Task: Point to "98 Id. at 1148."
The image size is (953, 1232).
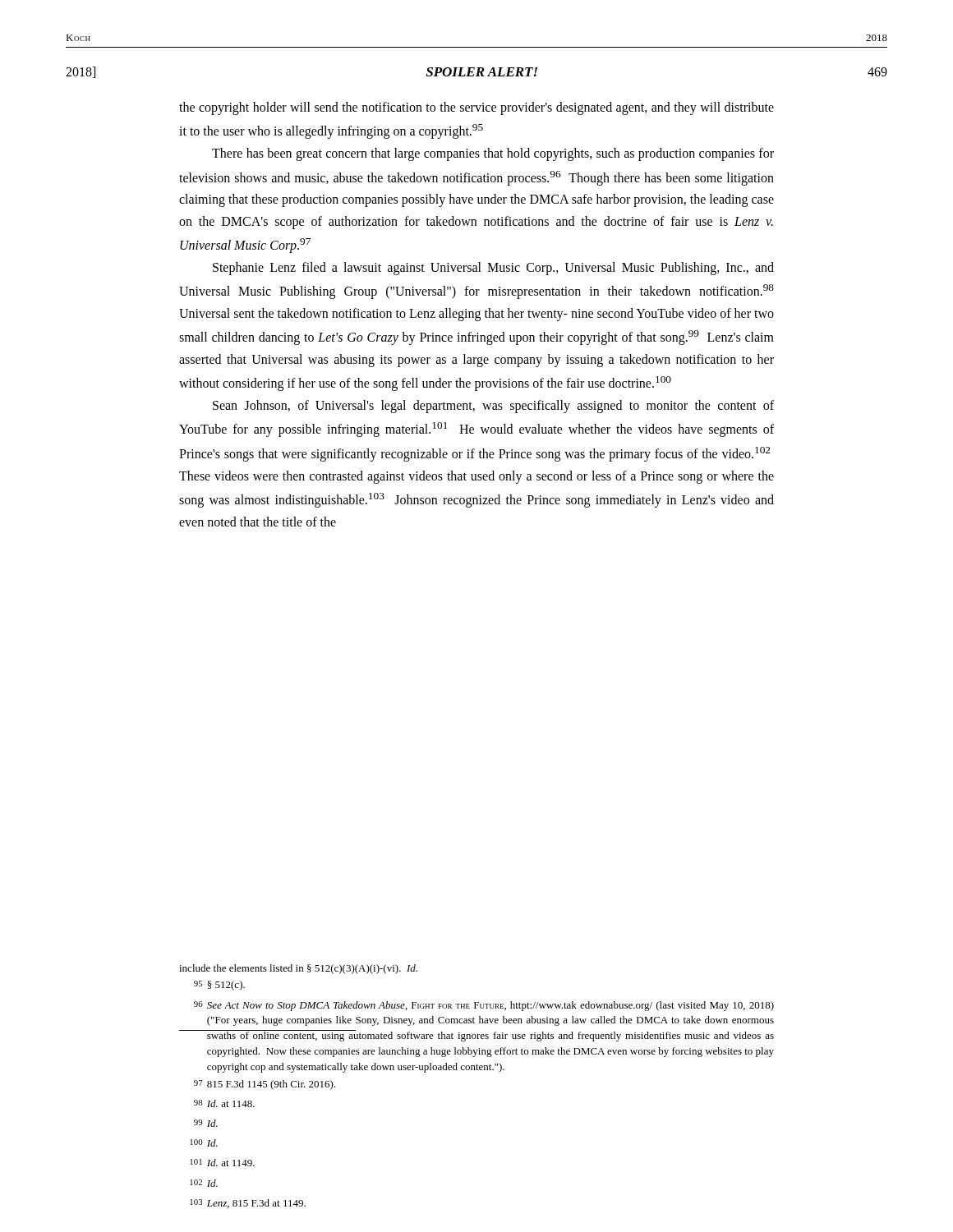Action: click(224, 1103)
